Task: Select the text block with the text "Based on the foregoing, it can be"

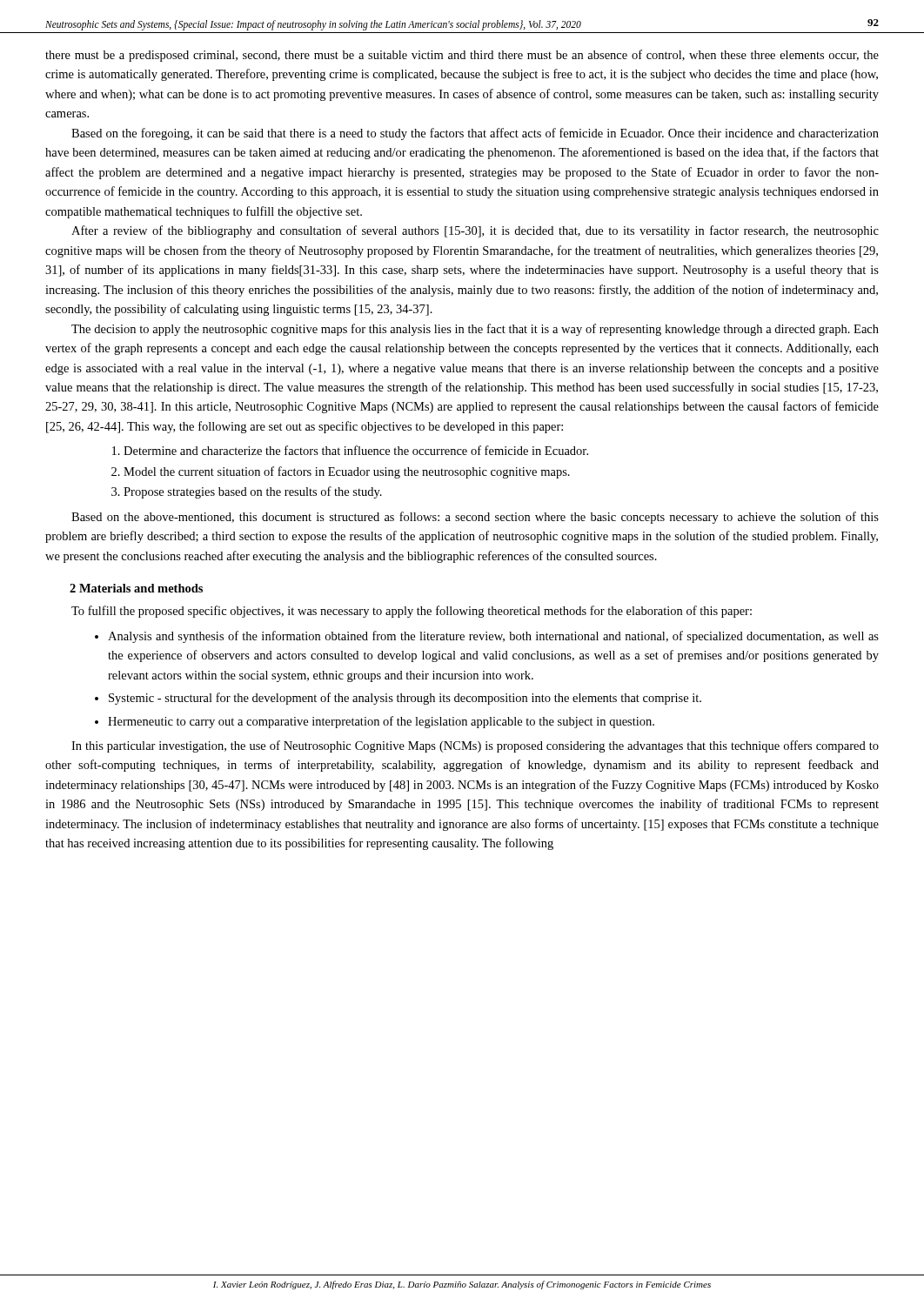Action: click(462, 172)
